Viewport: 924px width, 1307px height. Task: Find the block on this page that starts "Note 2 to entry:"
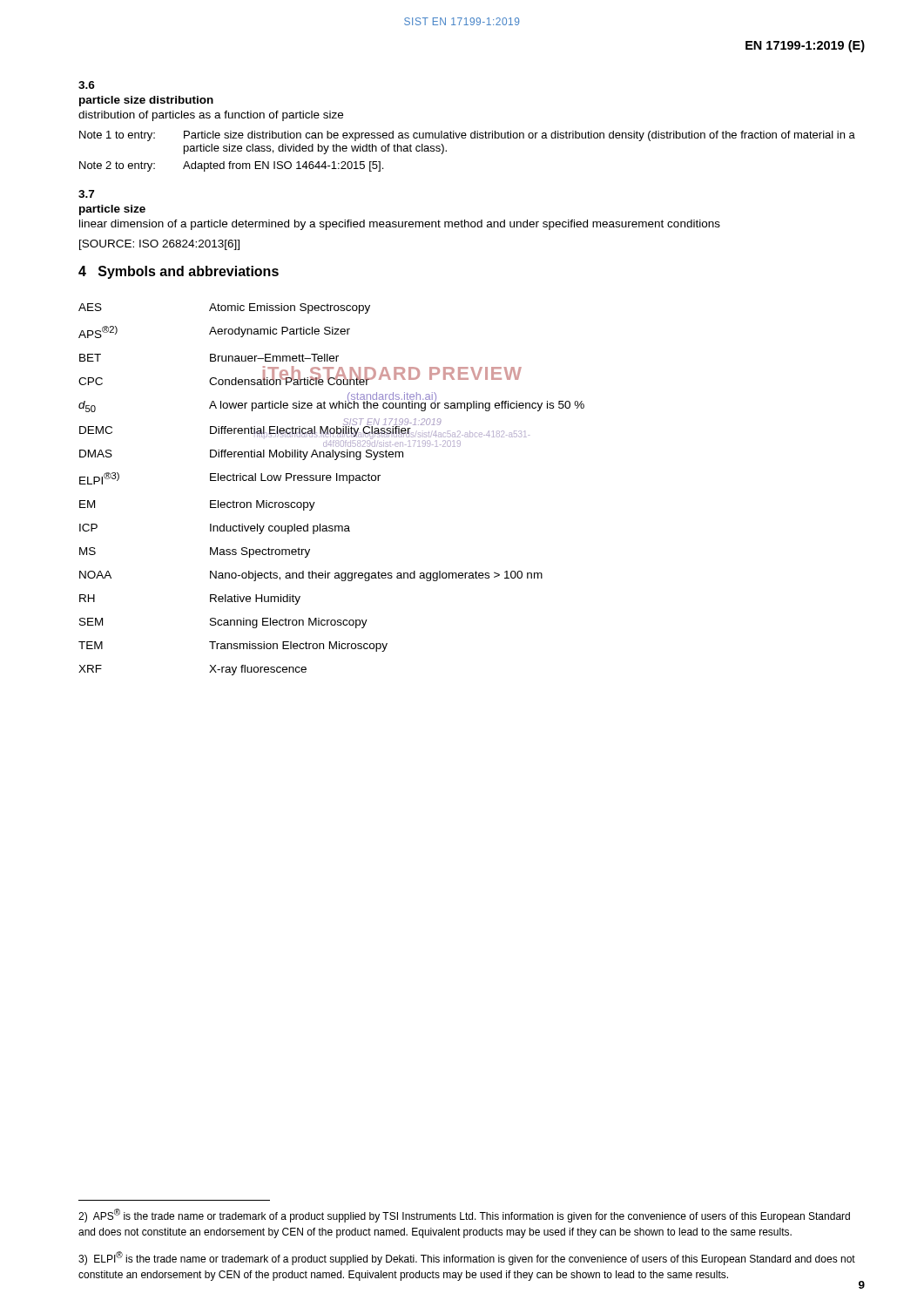(x=231, y=165)
